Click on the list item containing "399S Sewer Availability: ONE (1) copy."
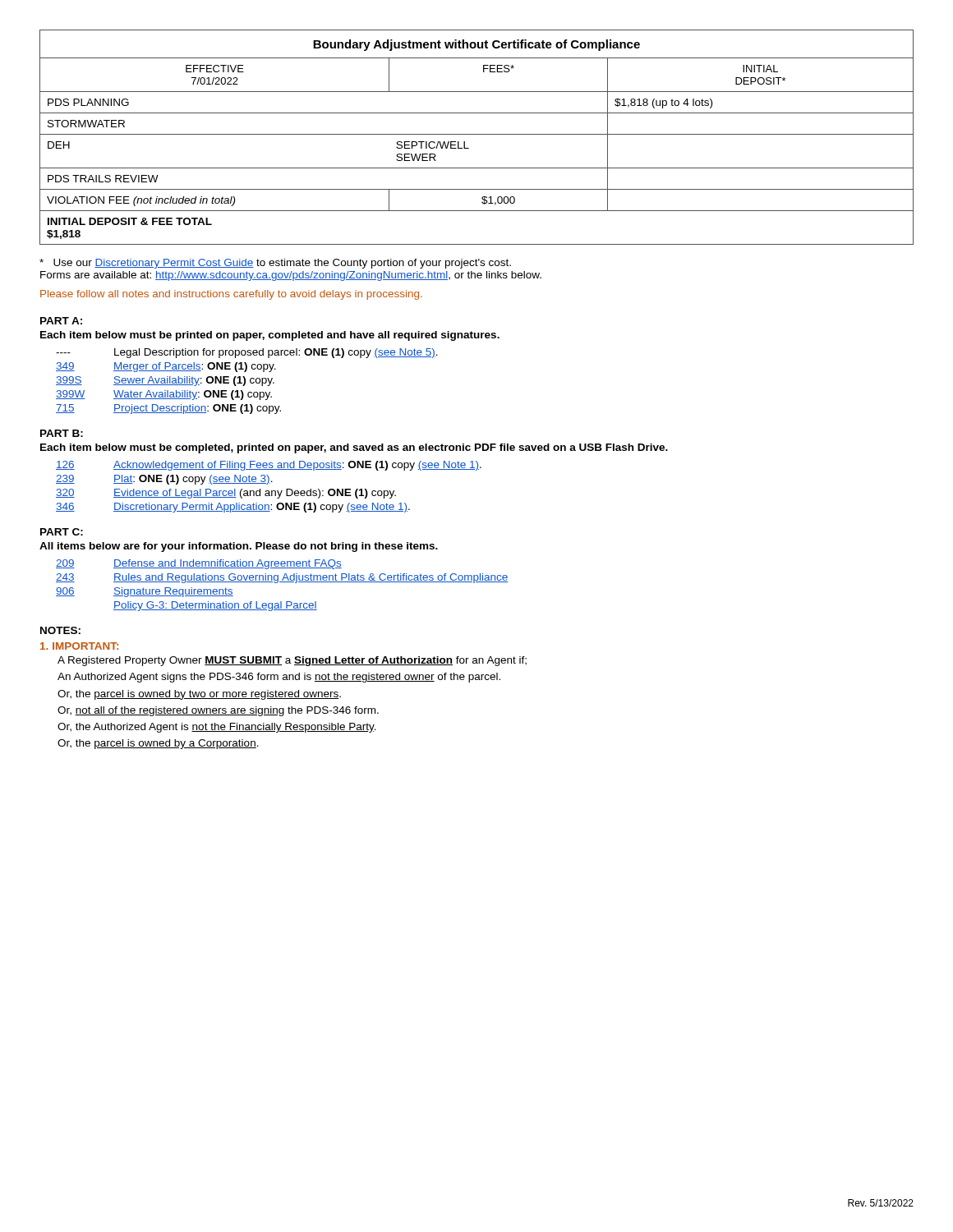 tap(165, 381)
